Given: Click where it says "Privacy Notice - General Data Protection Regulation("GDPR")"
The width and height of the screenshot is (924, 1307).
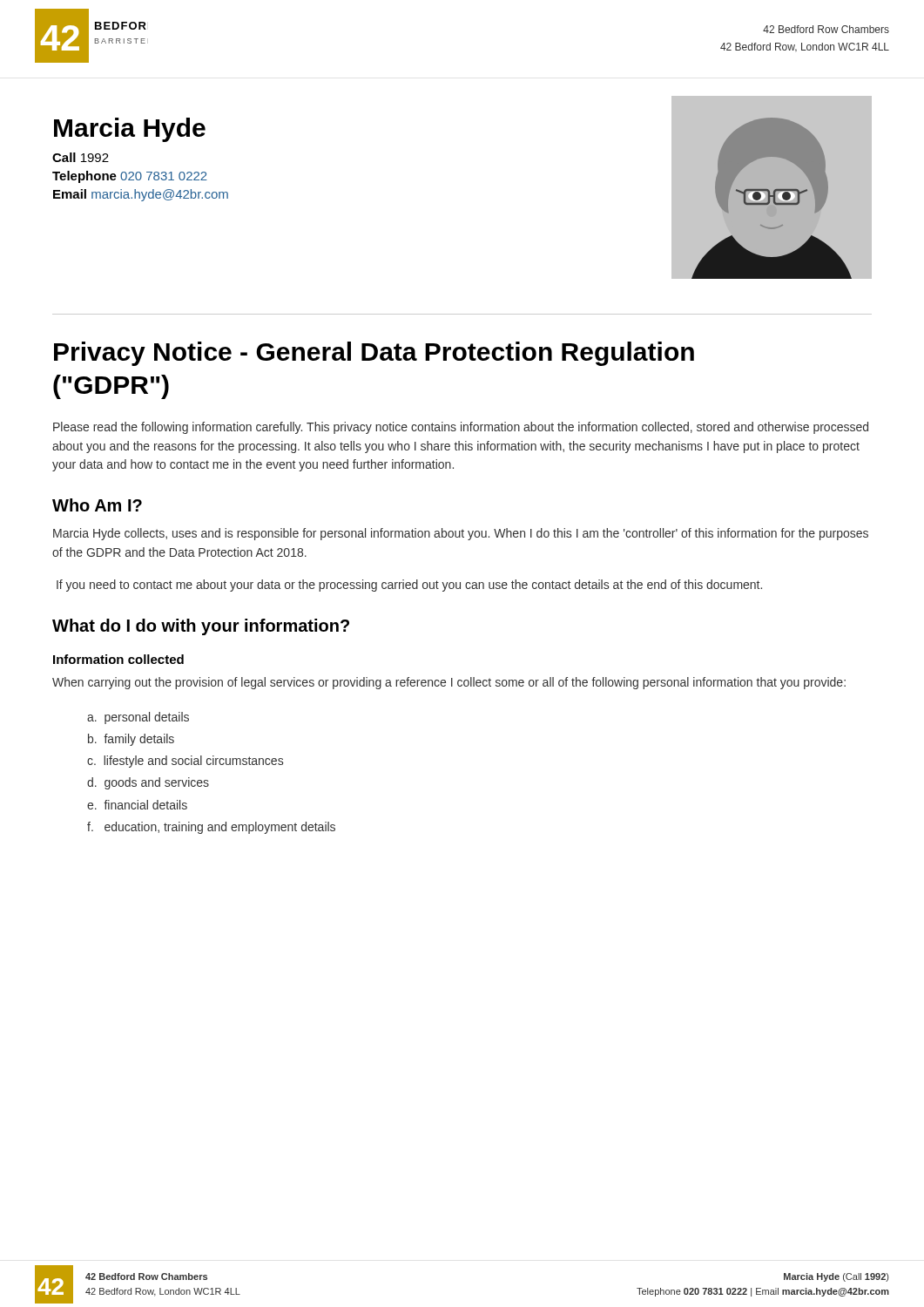Looking at the screenshot, I should 374,368.
